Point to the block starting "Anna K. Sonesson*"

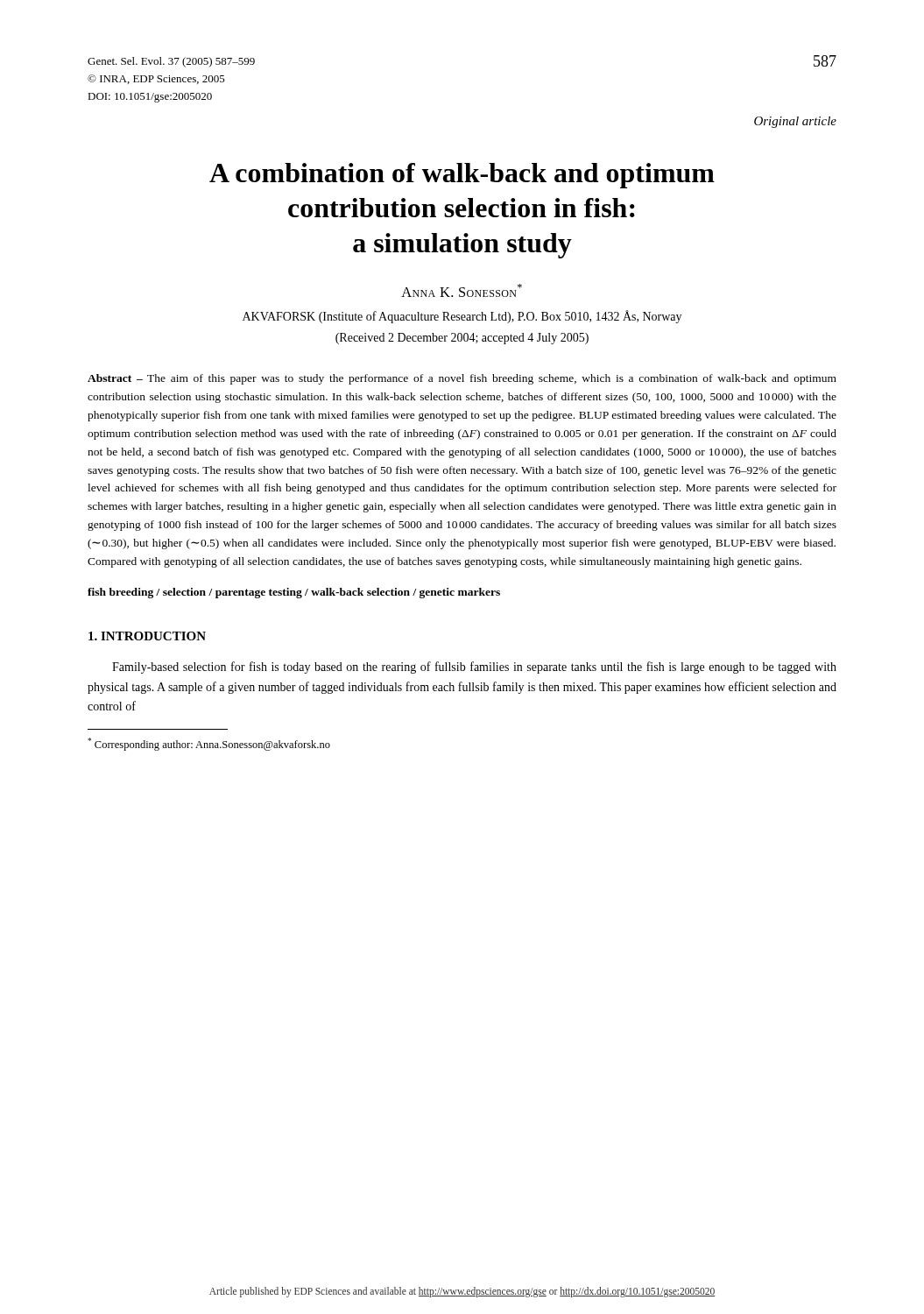tap(462, 291)
